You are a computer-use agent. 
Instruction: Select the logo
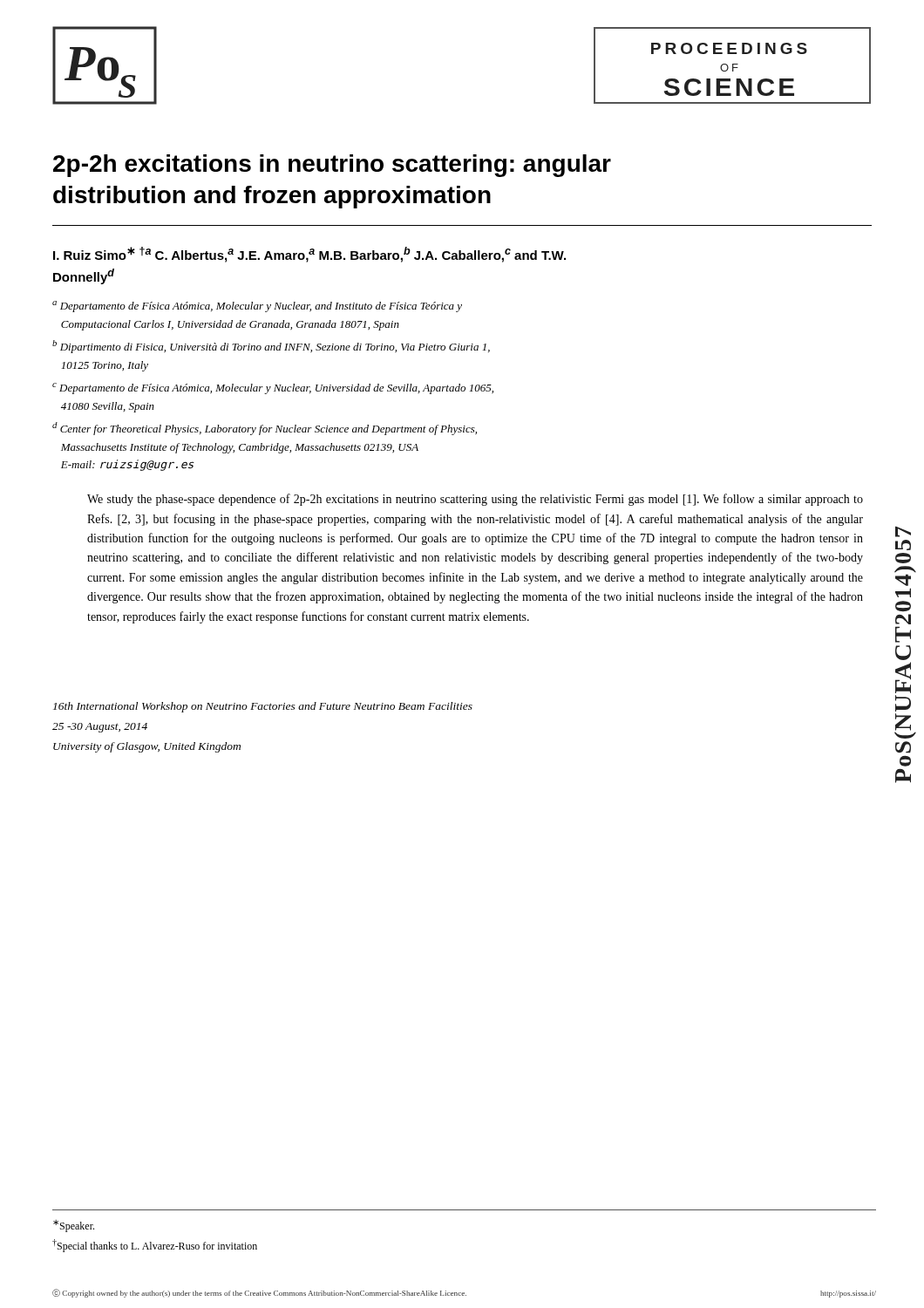[x=462, y=61]
